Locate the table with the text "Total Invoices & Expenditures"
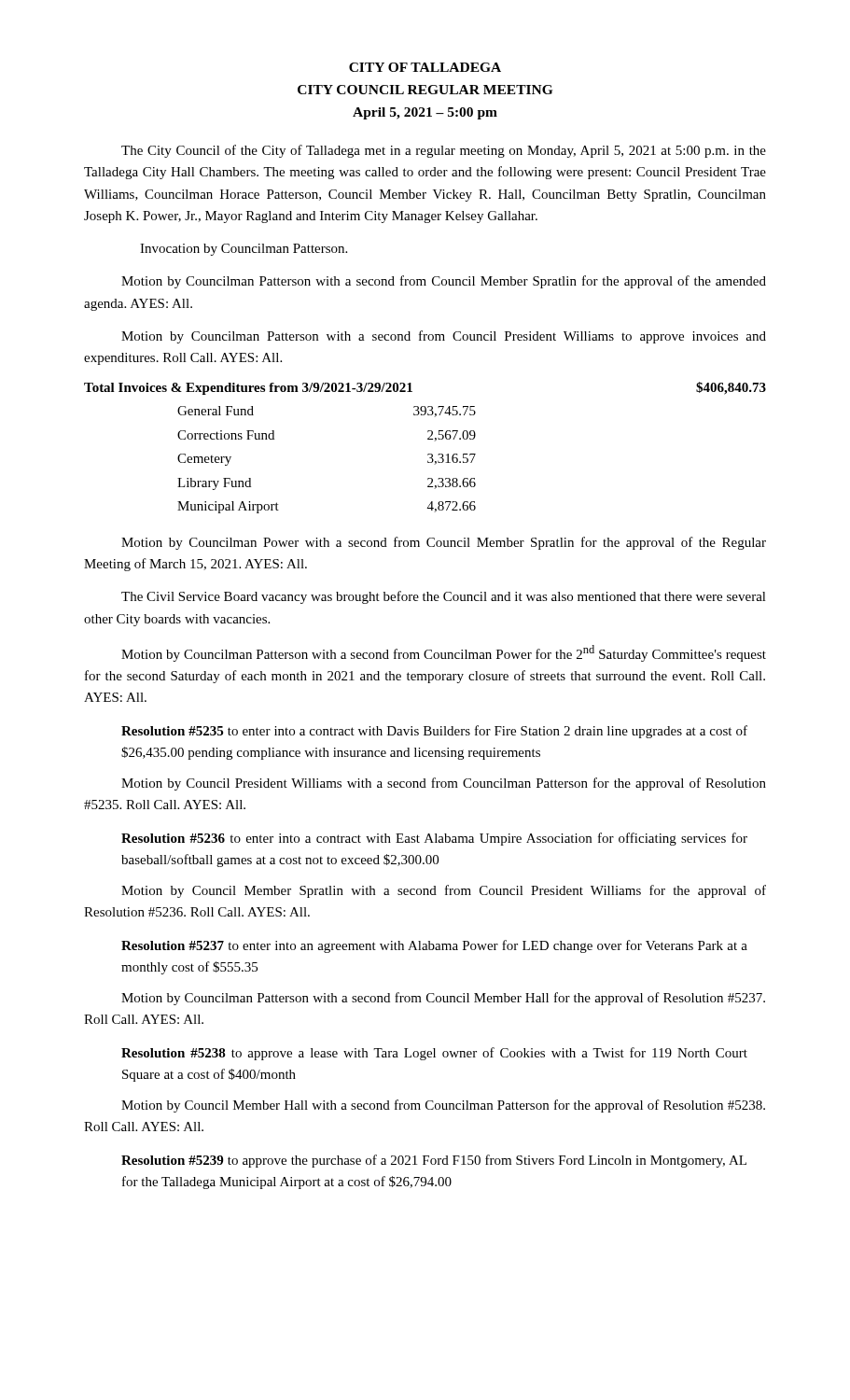This screenshot has width=850, height=1400. click(425, 449)
